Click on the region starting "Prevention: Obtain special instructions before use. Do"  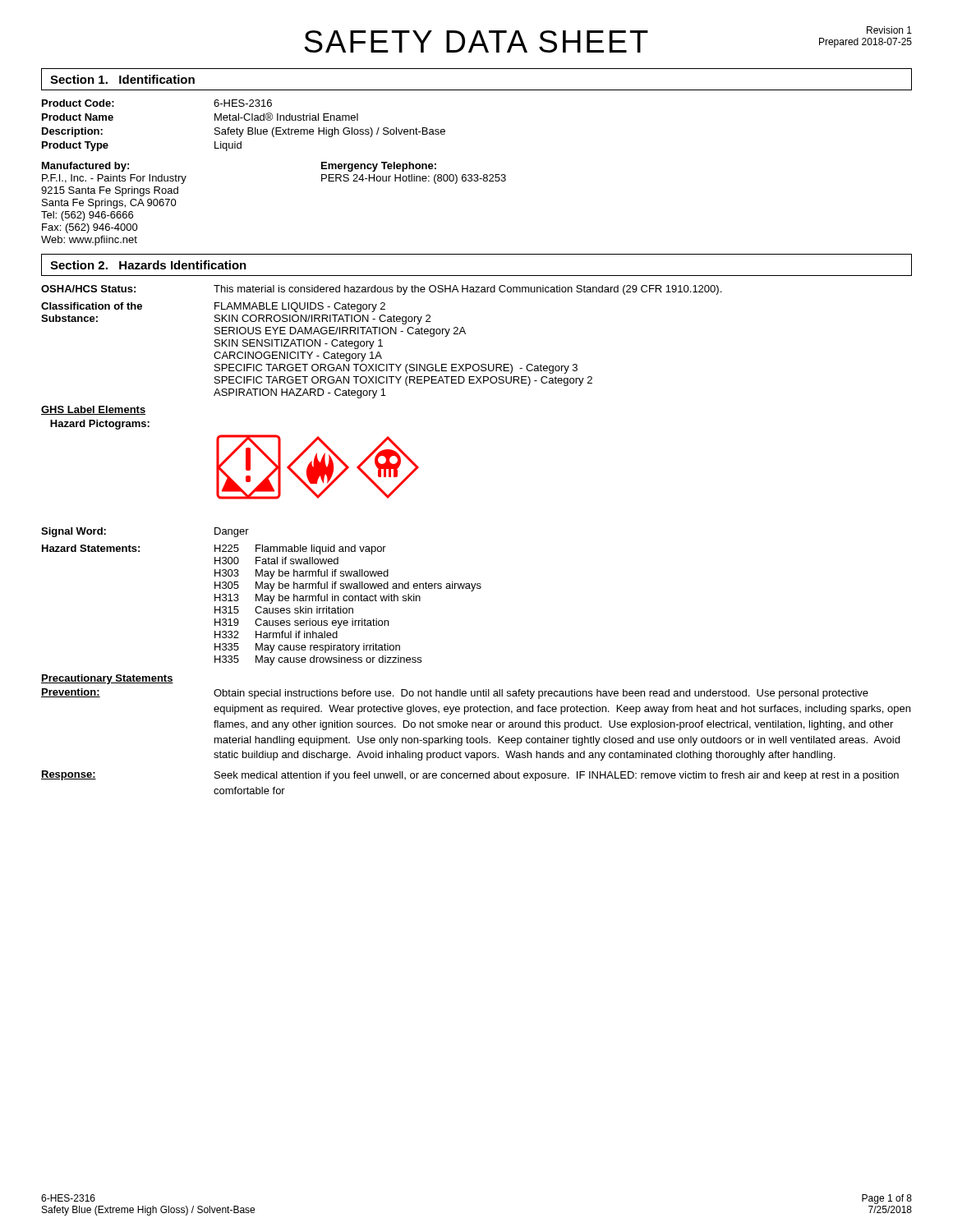point(476,725)
